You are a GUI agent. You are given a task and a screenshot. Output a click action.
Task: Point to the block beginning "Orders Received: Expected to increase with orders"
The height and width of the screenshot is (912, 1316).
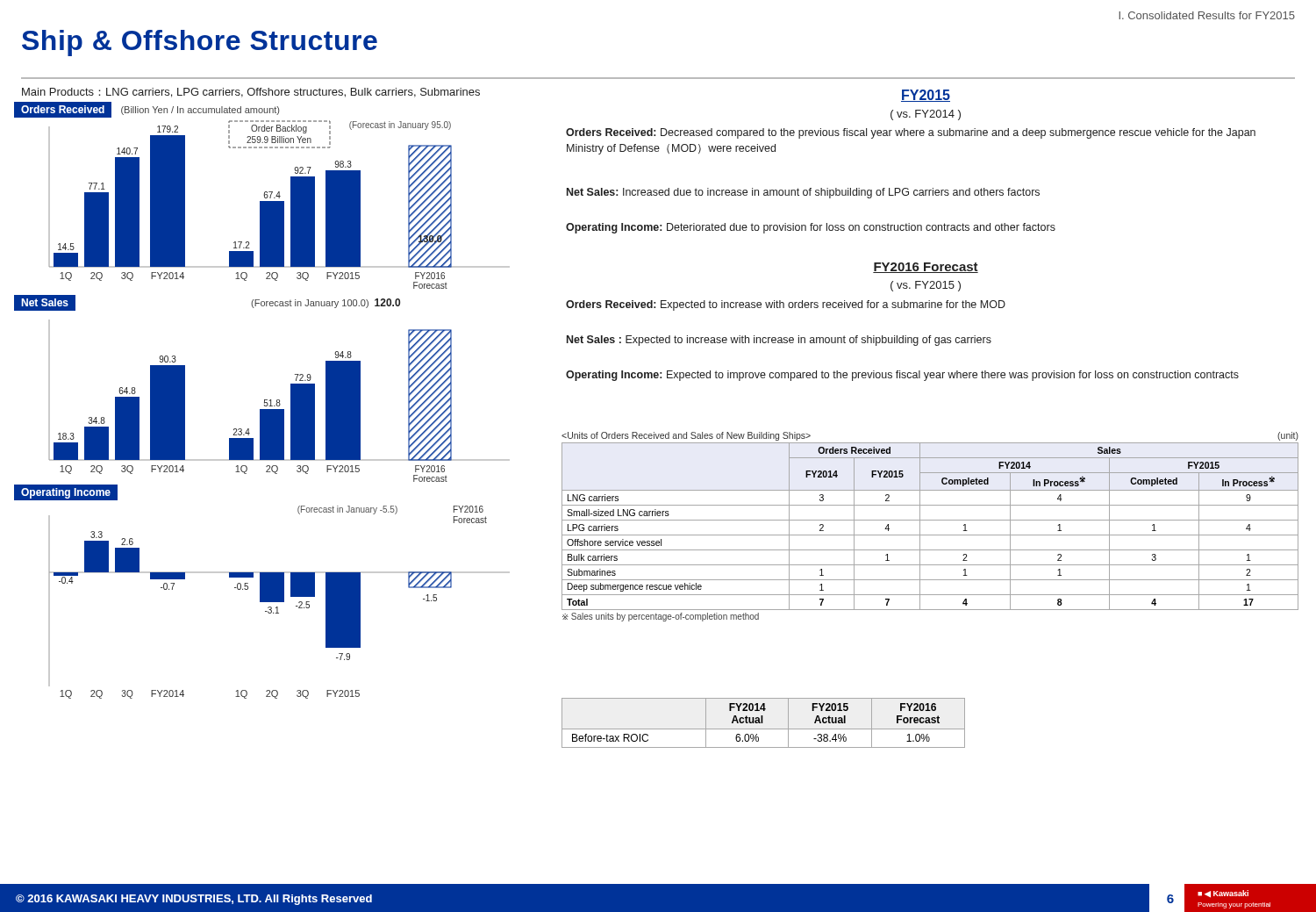pyautogui.click(x=786, y=305)
